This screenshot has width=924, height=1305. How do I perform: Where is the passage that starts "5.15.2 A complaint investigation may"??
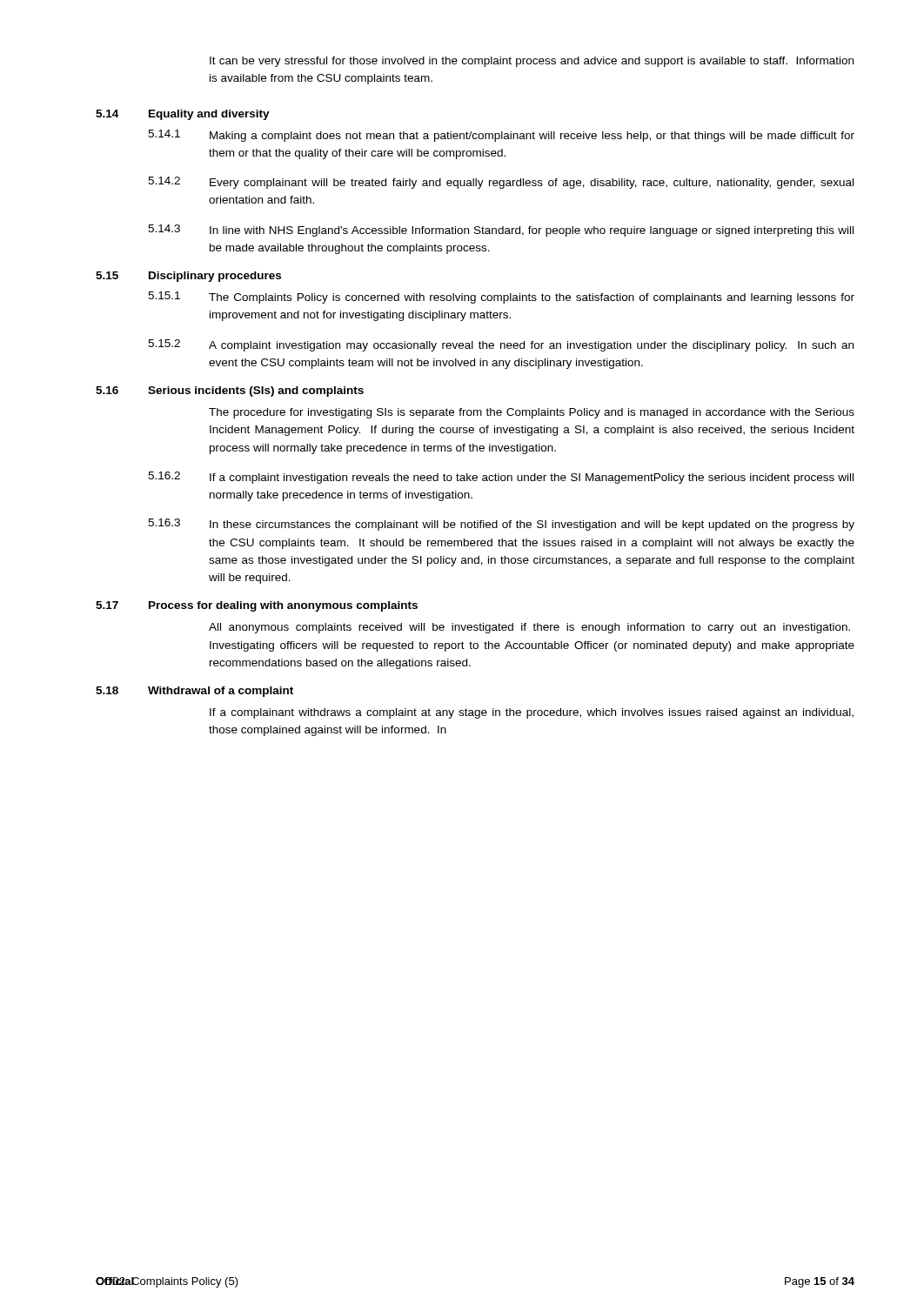tap(501, 354)
